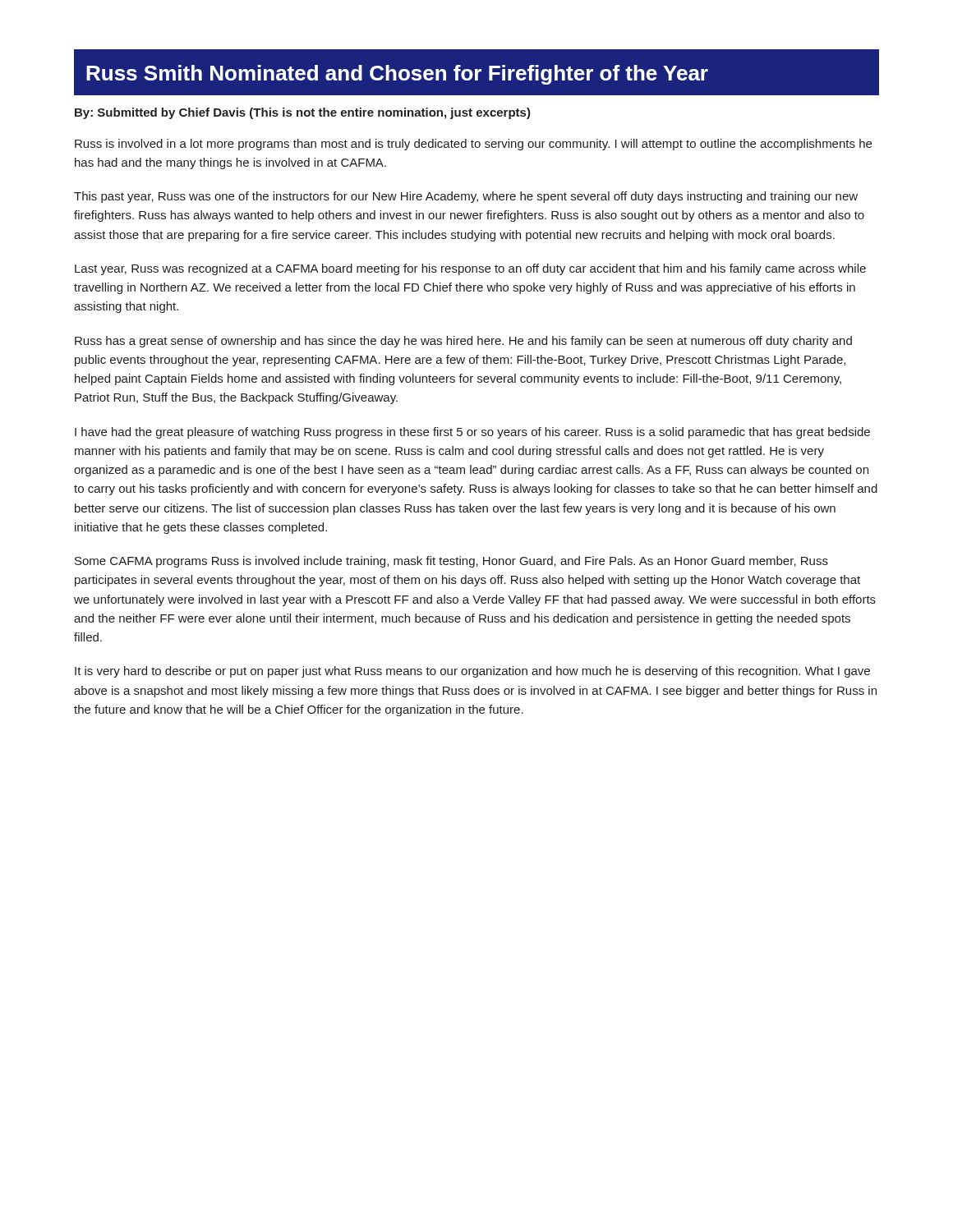This screenshot has width=953, height=1232.
Task: Point to the region starting "I have had the great pleasure"
Action: [x=476, y=479]
